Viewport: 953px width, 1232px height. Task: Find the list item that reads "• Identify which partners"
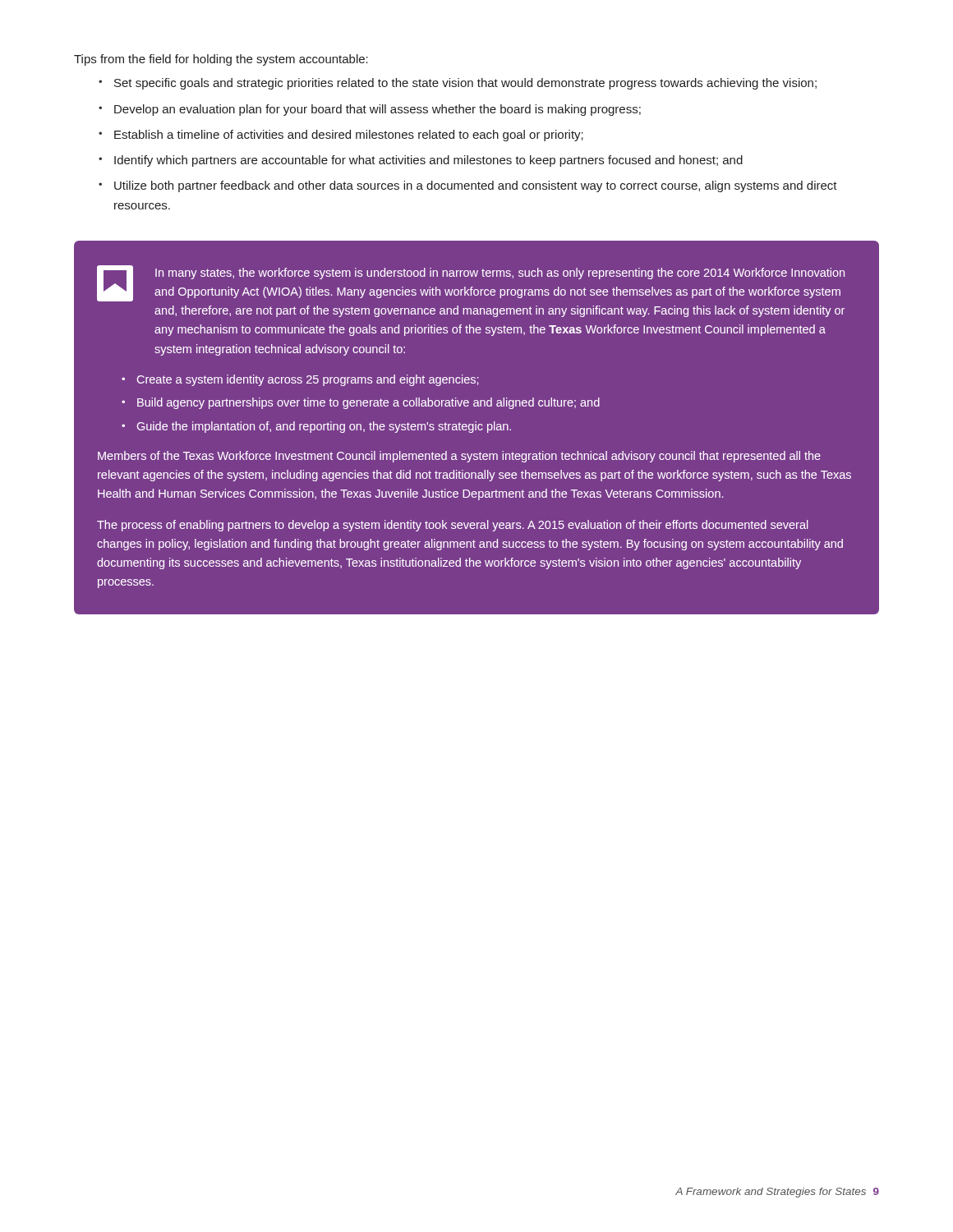click(489, 160)
